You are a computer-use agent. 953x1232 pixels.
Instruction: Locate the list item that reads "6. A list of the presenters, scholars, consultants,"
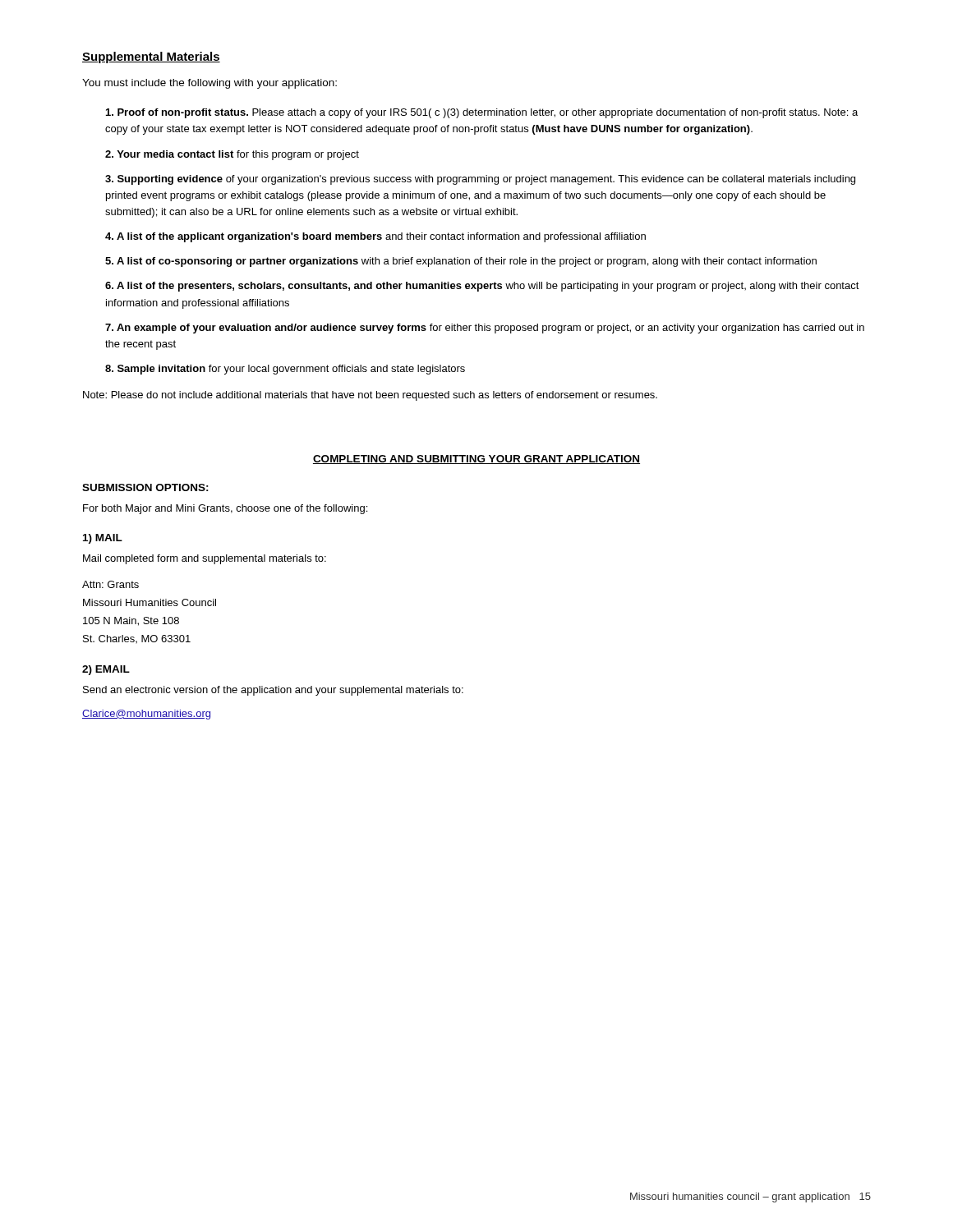[x=482, y=294]
